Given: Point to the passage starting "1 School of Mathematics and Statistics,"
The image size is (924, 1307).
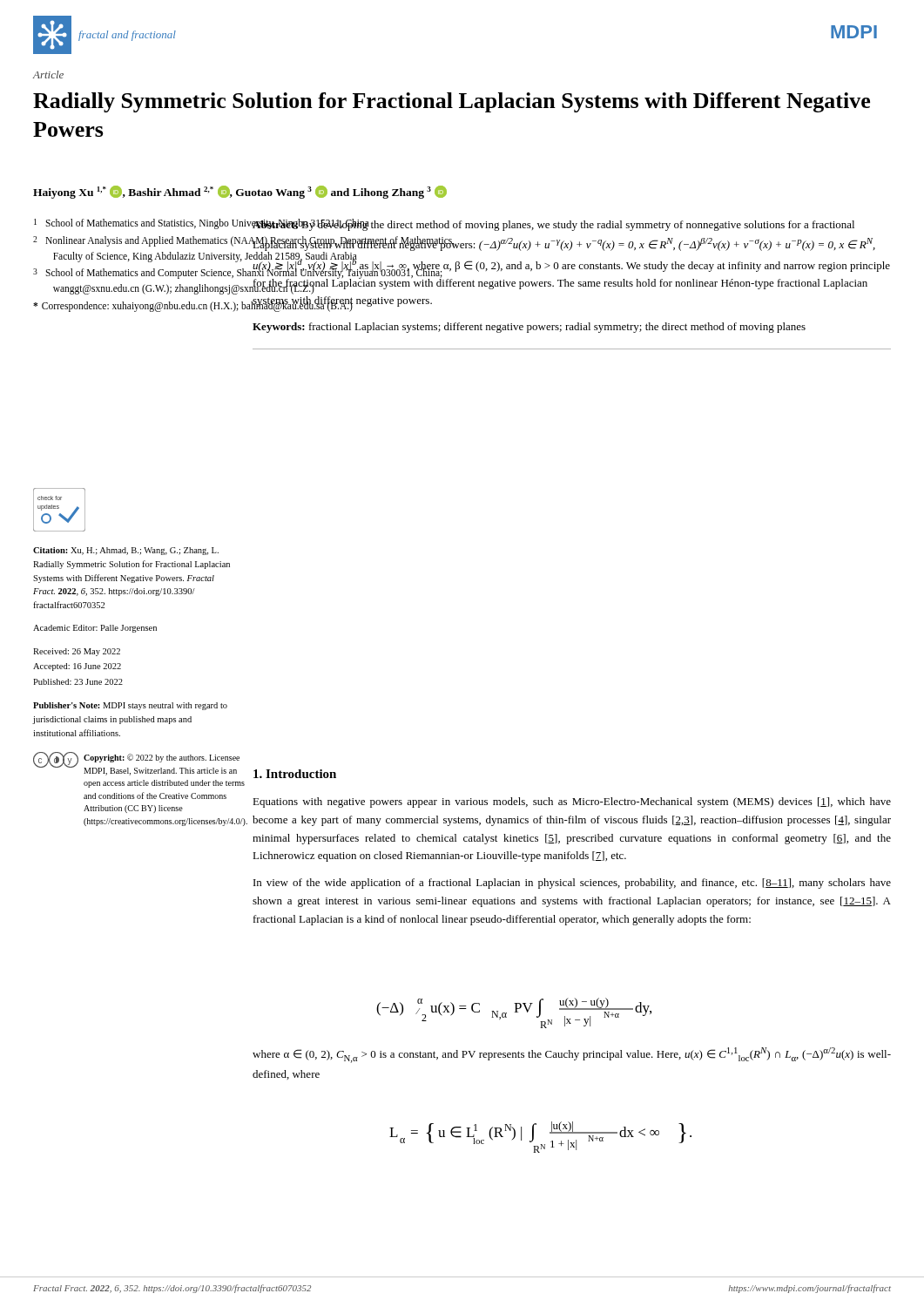Looking at the screenshot, I should (339, 265).
